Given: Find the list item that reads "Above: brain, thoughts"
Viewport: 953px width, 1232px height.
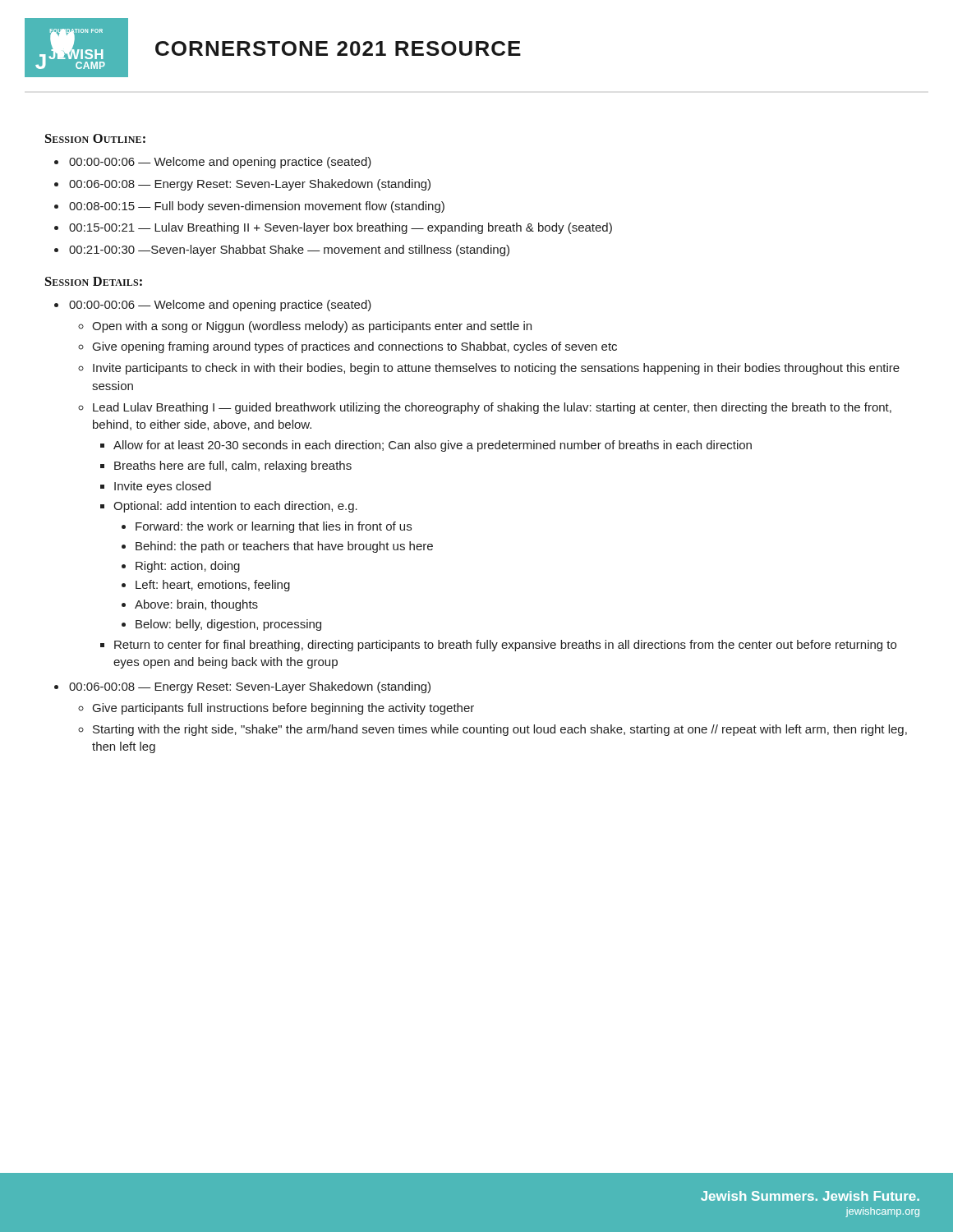Looking at the screenshot, I should tap(196, 604).
